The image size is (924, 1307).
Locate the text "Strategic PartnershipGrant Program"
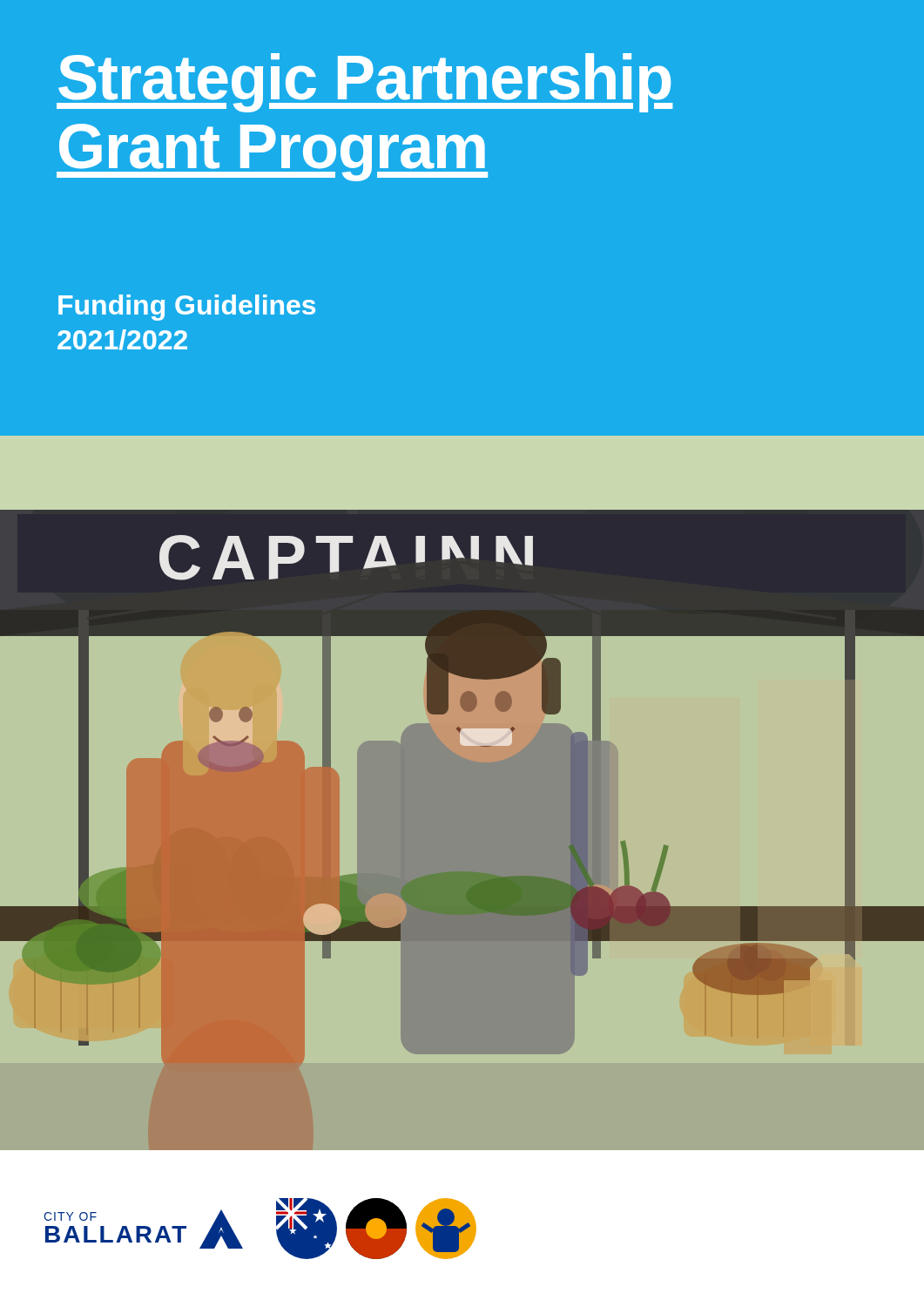pos(383,113)
